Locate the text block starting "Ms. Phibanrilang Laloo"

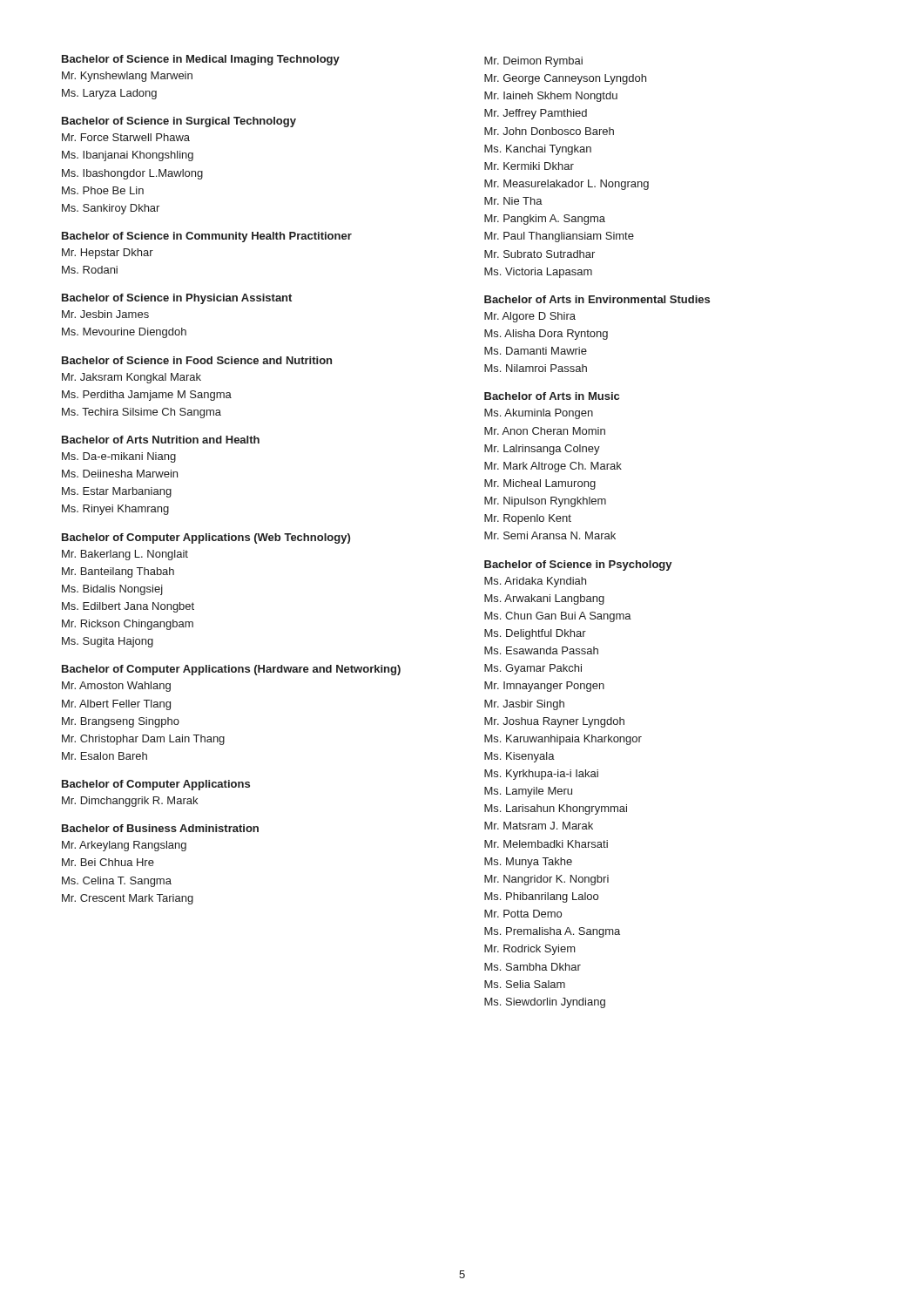(x=541, y=896)
